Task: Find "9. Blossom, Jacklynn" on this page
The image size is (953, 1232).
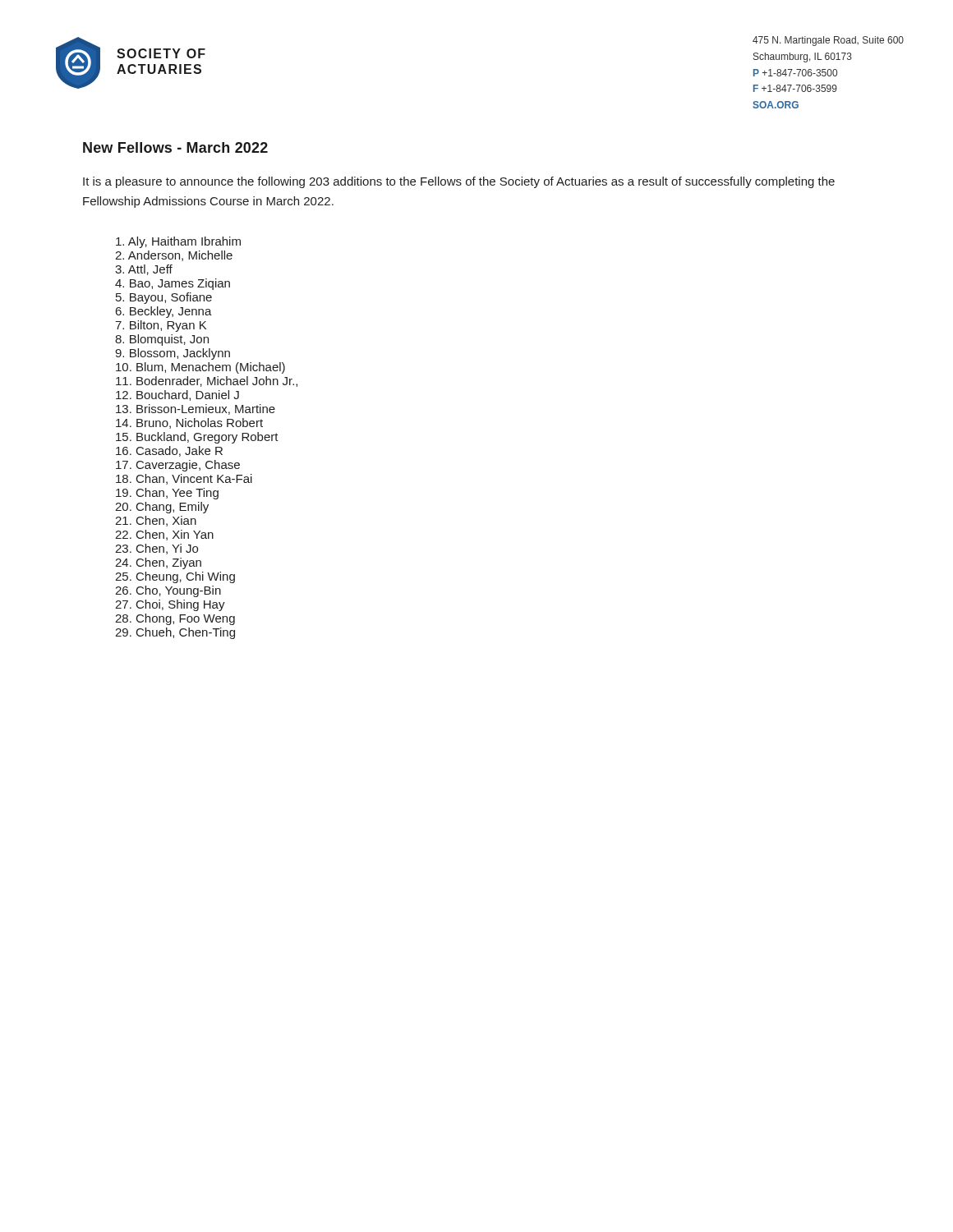Action: click(x=173, y=353)
